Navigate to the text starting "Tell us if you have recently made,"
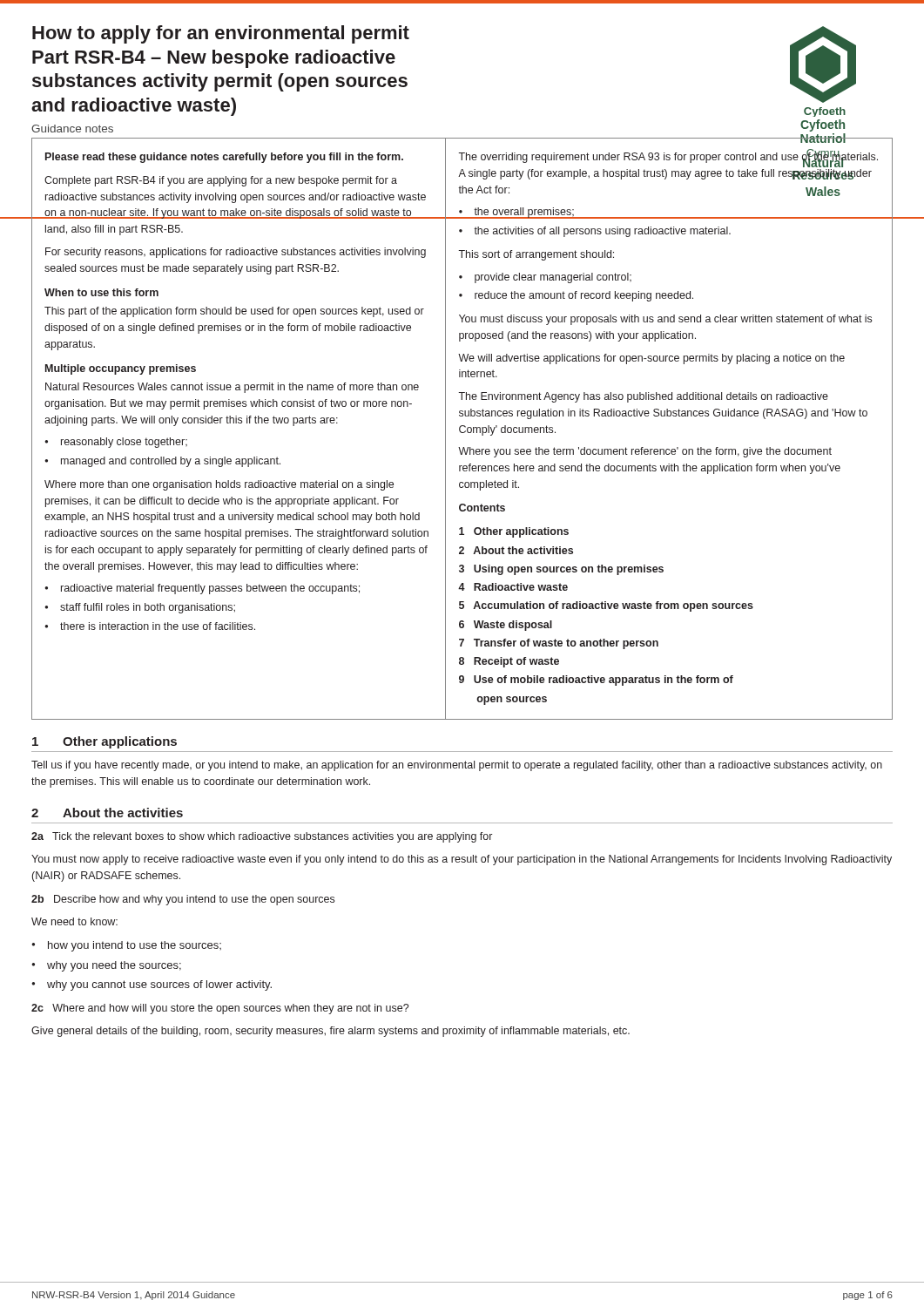The height and width of the screenshot is (1307, 924). (457, 773)
